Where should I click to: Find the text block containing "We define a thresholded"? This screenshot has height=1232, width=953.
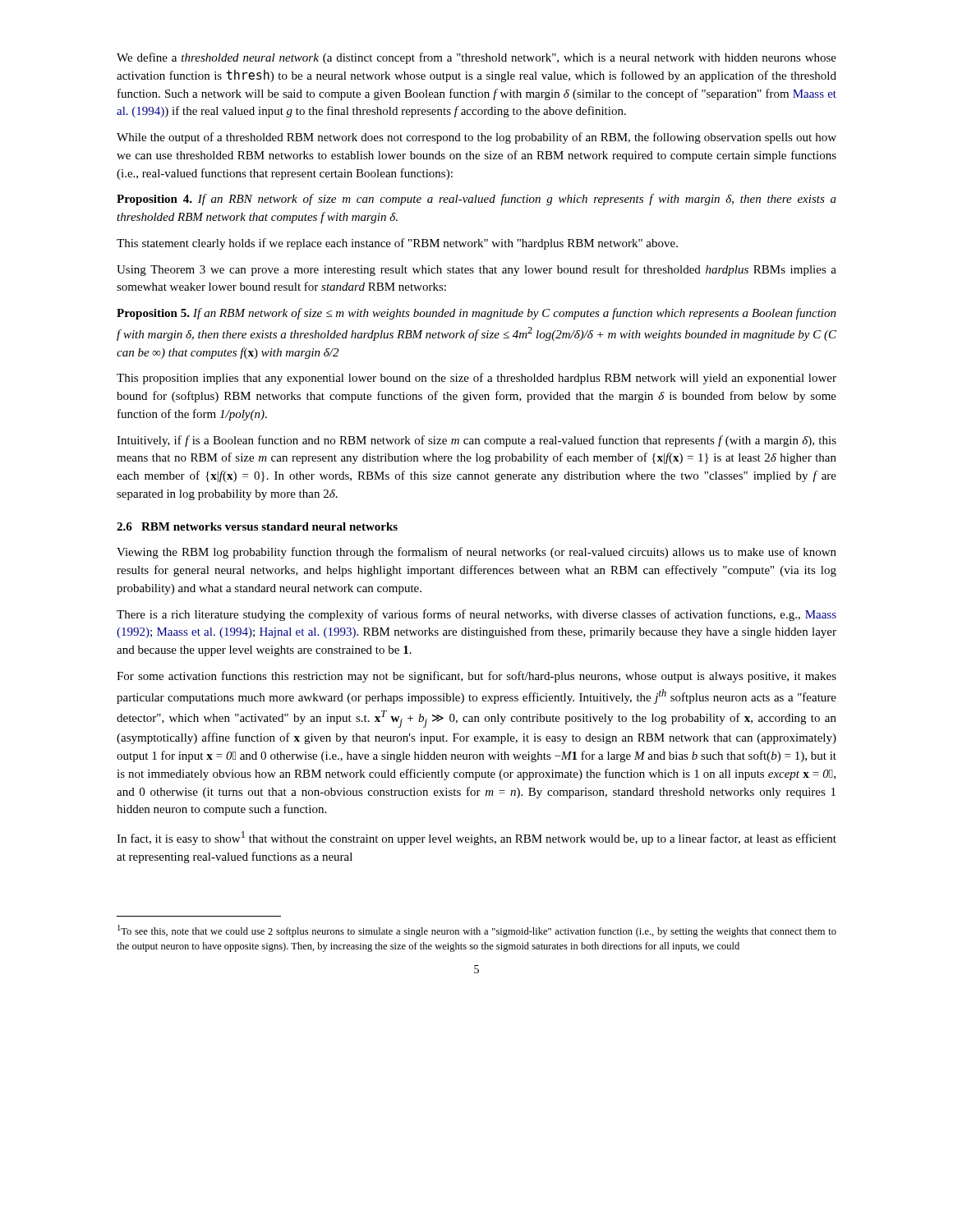[x=476, y=85]
